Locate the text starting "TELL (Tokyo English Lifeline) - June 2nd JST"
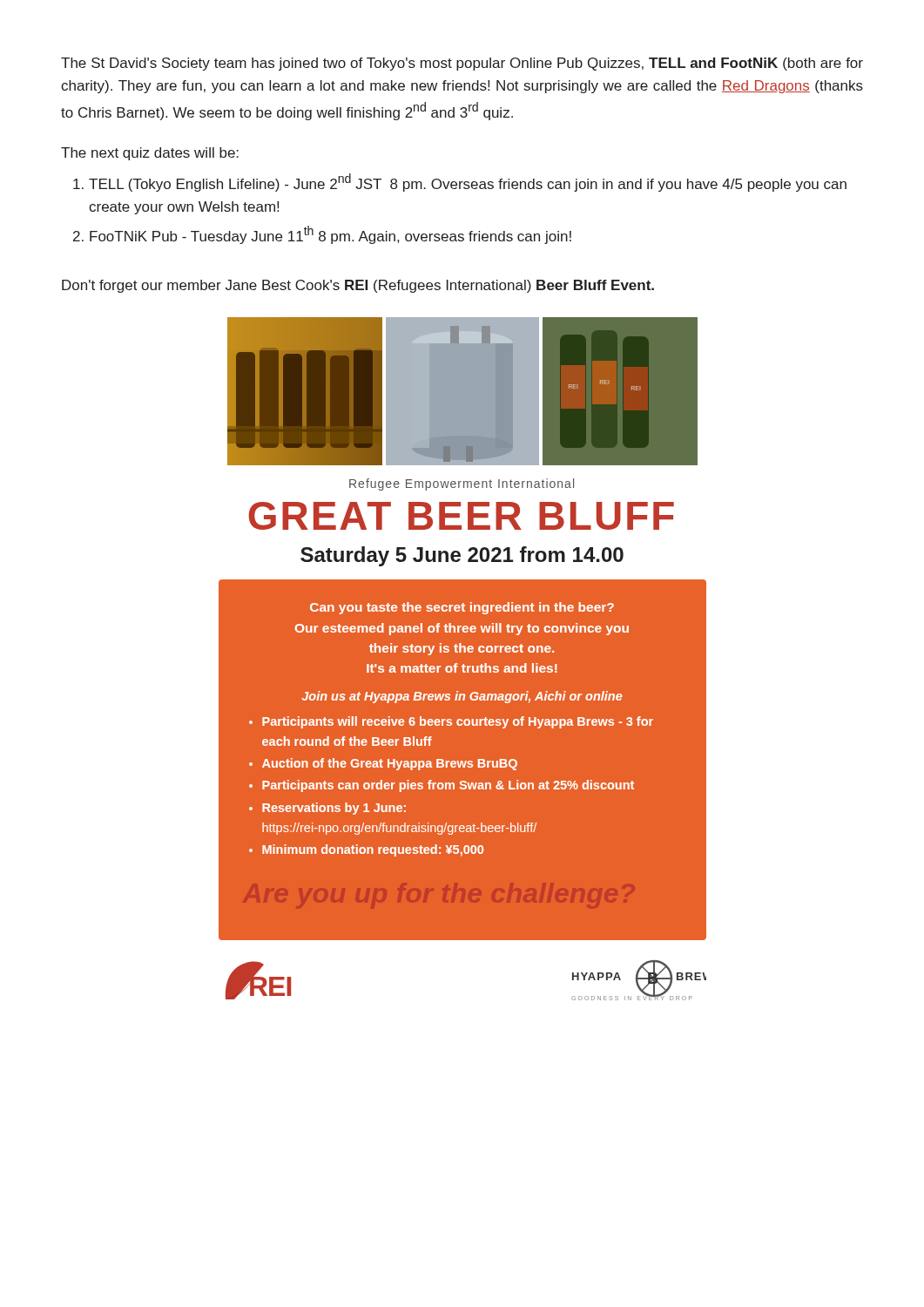 (x=468, y=194)
